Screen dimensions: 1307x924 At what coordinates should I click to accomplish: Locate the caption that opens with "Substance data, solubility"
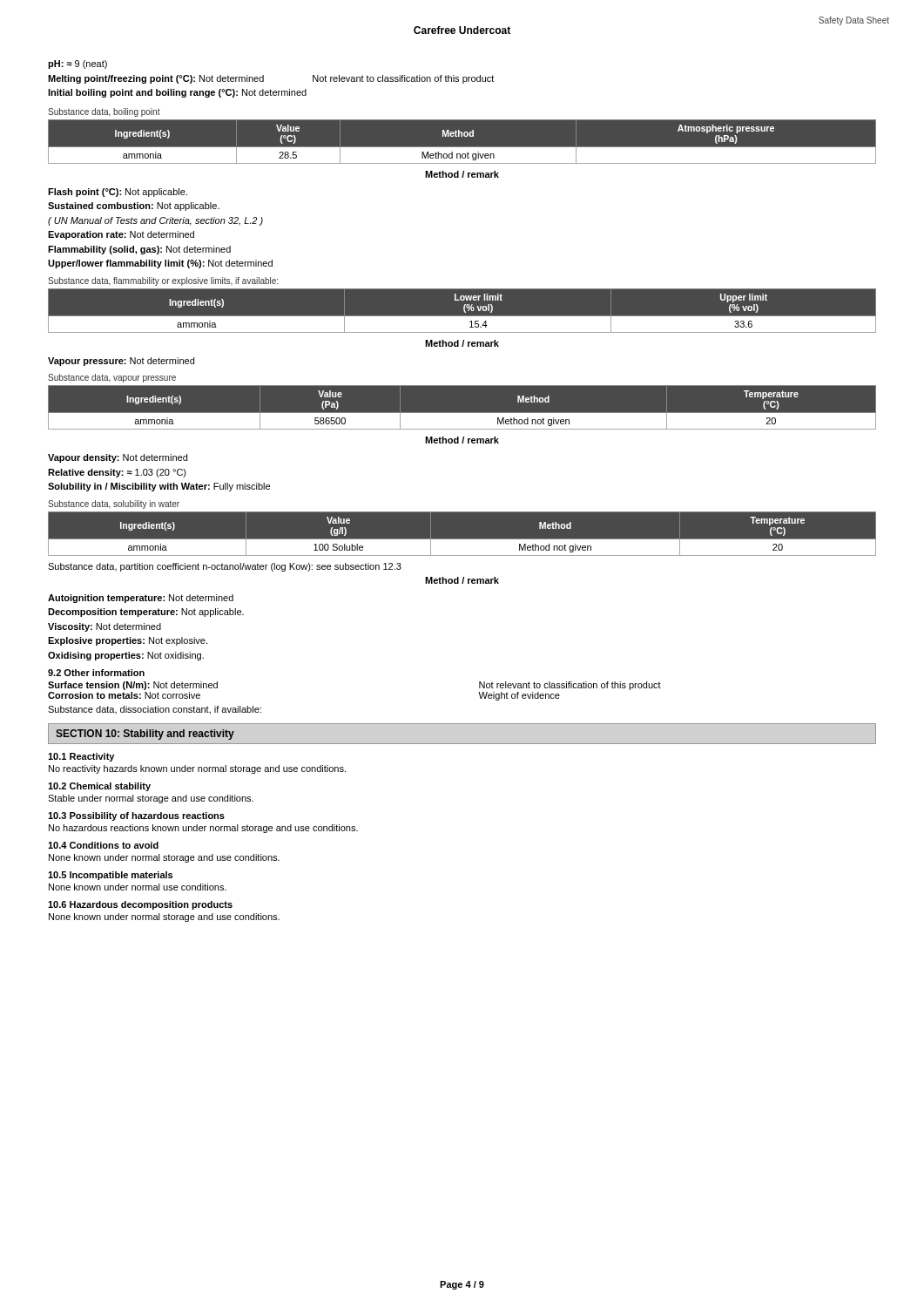tap(114, 504)
